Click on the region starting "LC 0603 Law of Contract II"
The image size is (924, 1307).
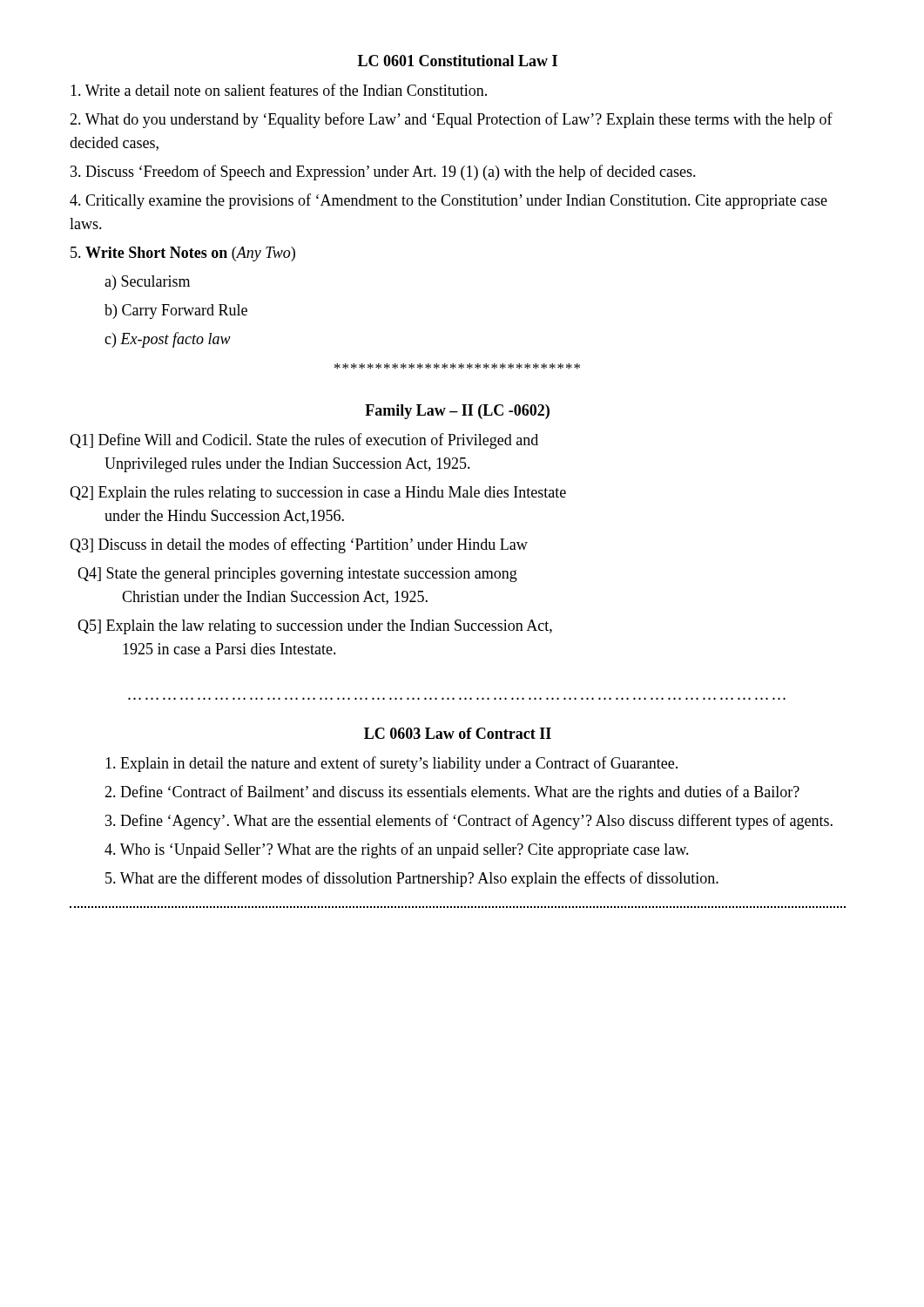coord(458,734)
